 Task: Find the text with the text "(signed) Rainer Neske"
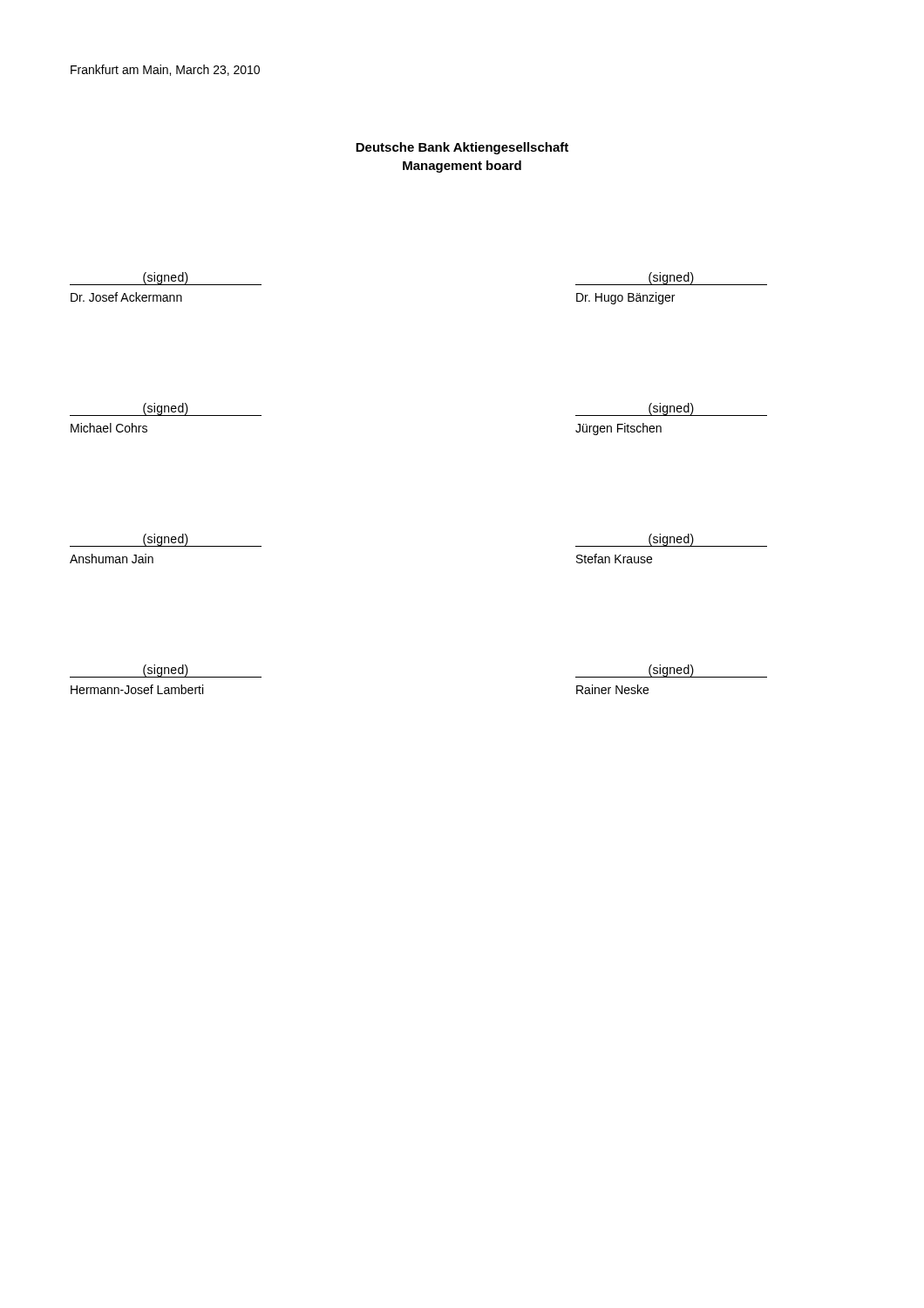[x=697, y=680]
